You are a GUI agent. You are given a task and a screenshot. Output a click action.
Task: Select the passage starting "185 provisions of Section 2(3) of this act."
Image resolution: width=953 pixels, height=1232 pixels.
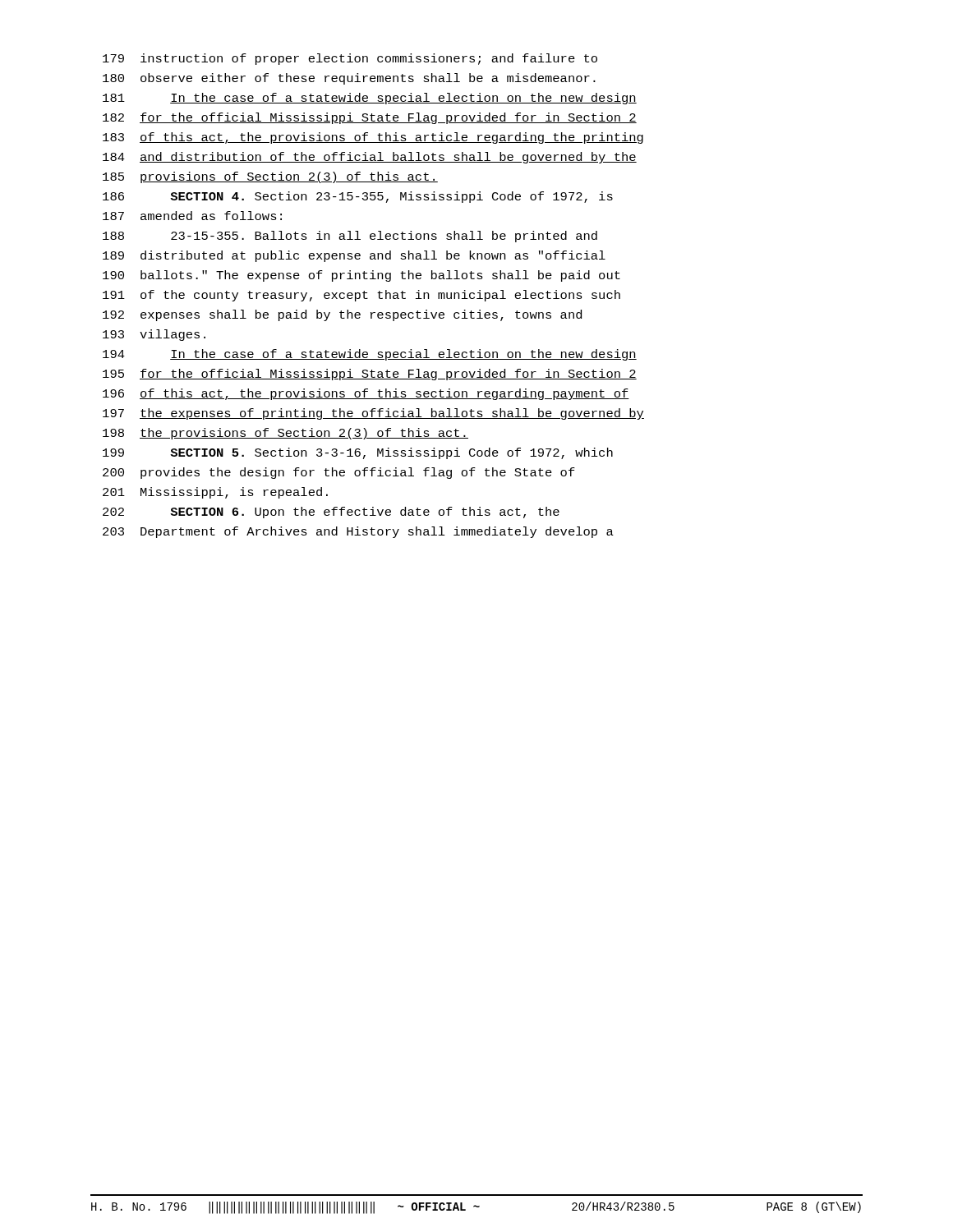pos(270,177)
